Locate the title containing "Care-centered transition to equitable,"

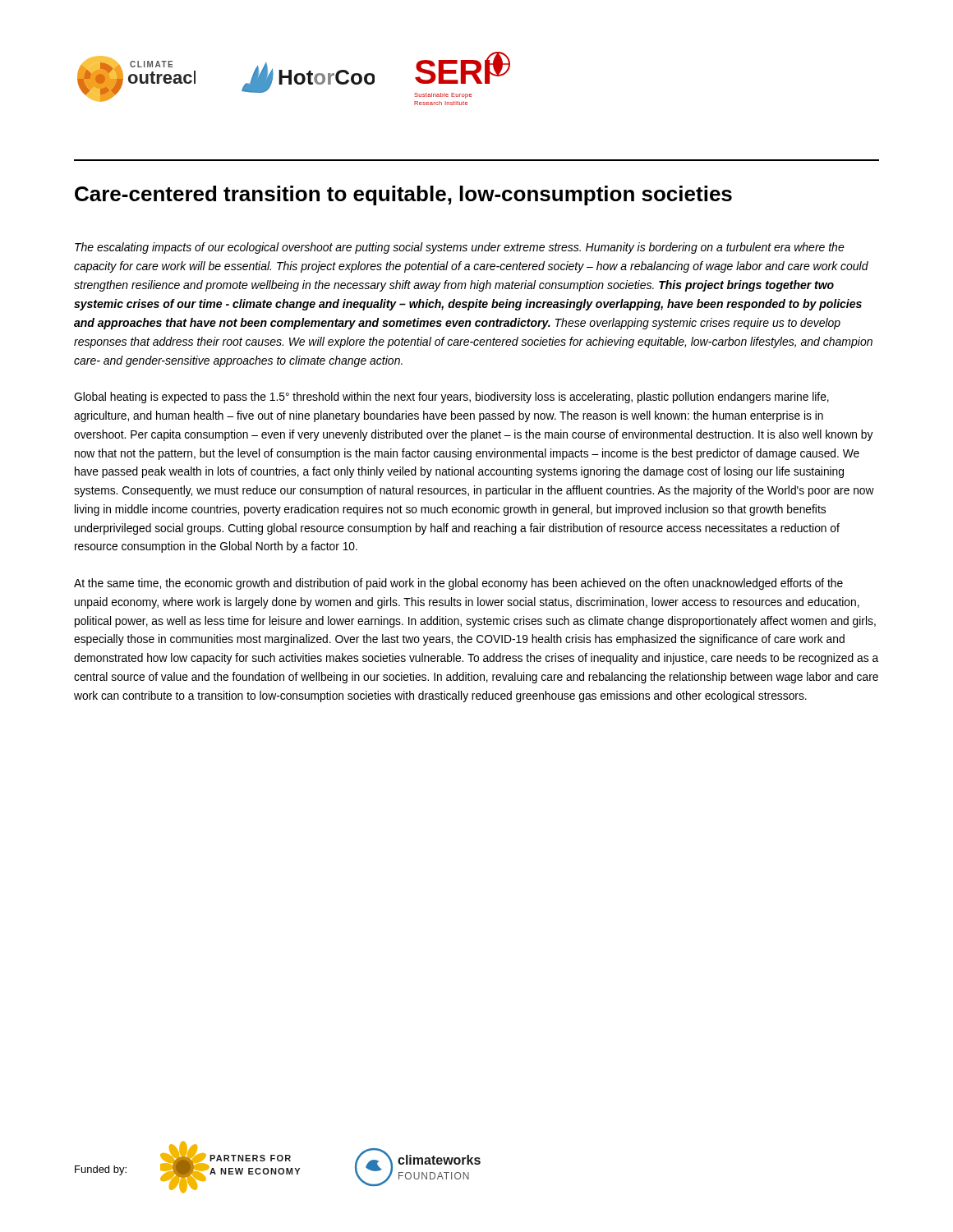tap(476, 195)
